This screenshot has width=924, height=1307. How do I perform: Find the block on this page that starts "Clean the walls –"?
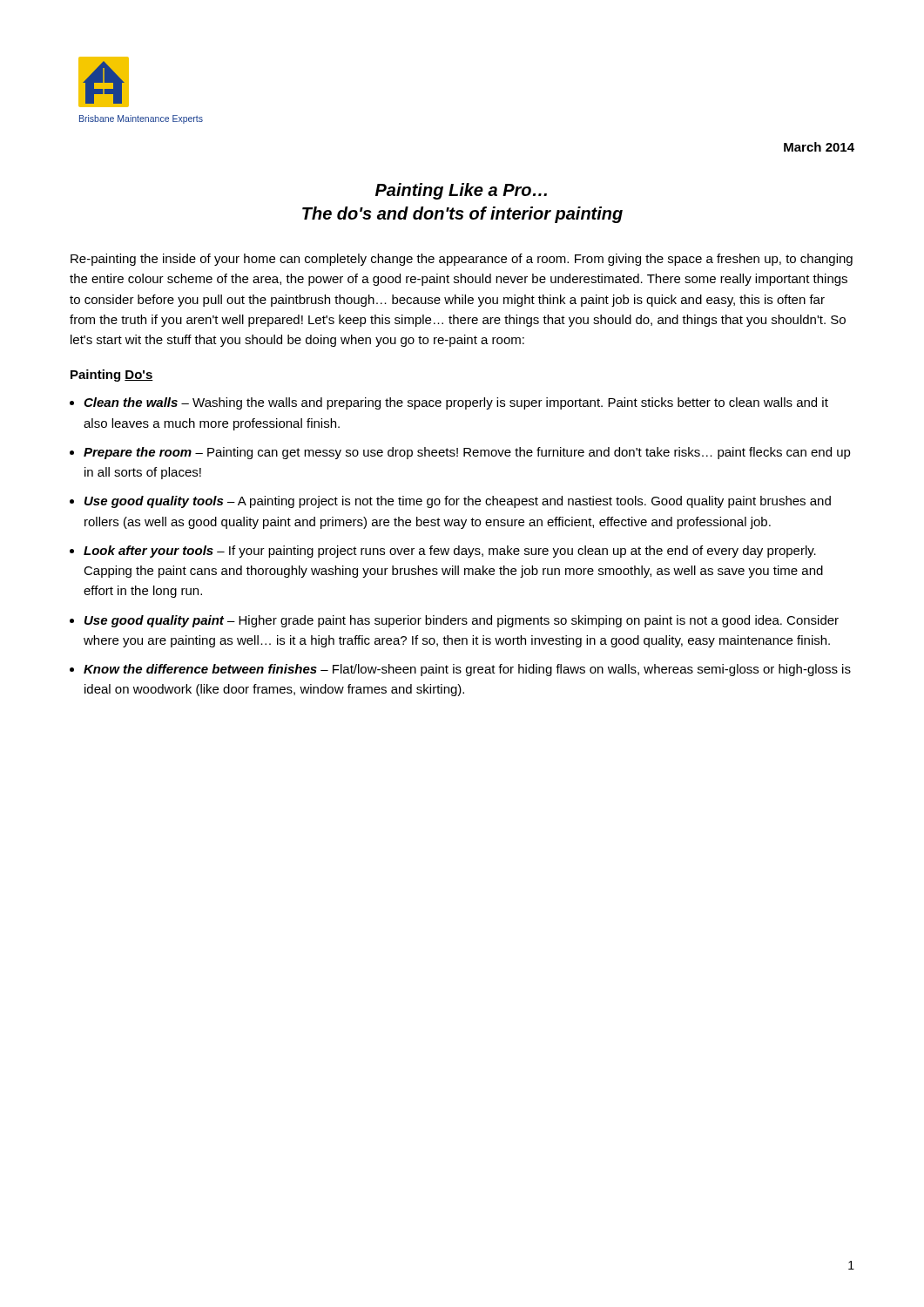click(456, 412)
